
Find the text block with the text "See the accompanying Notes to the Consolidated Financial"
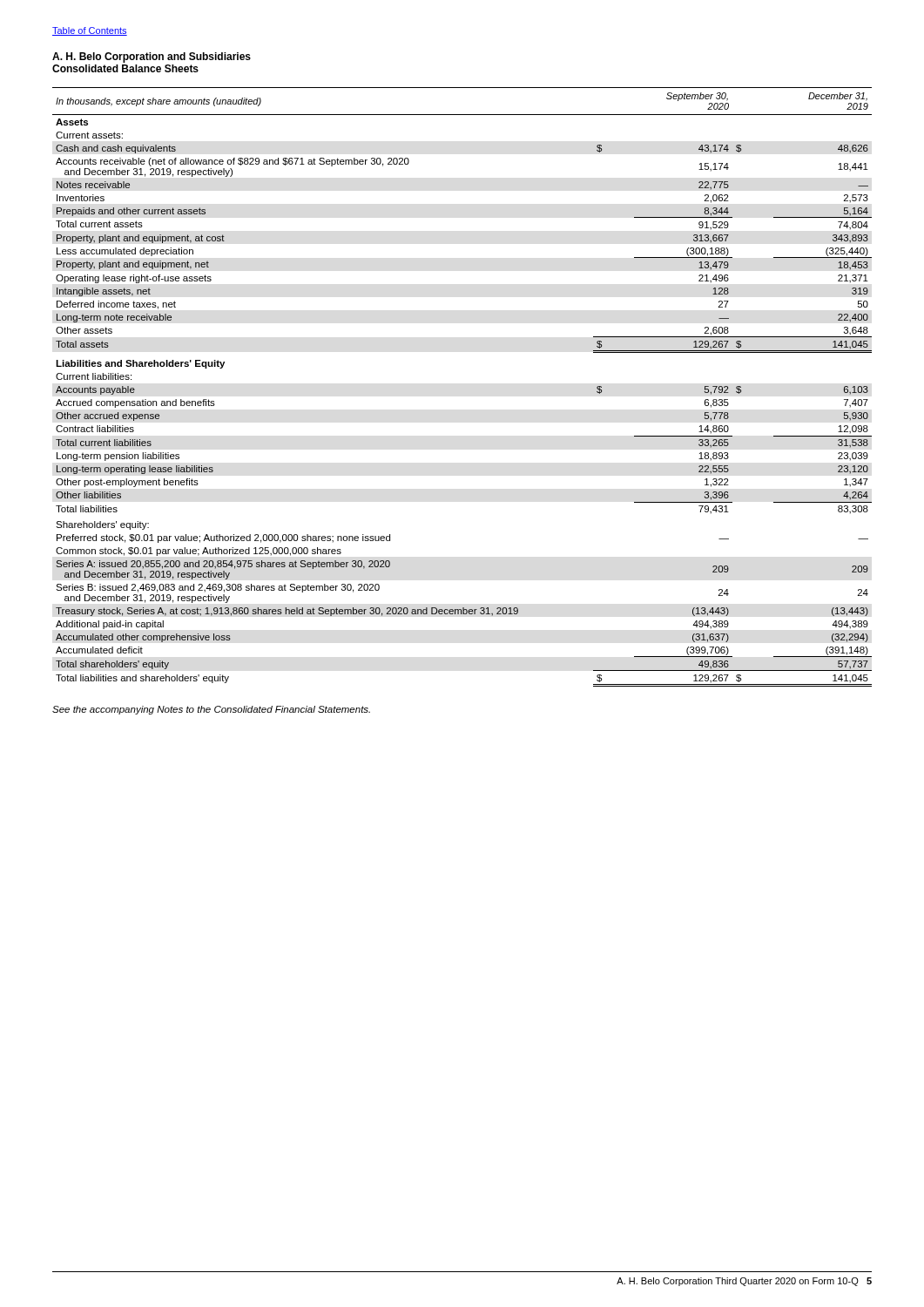[x=212, y=709]
